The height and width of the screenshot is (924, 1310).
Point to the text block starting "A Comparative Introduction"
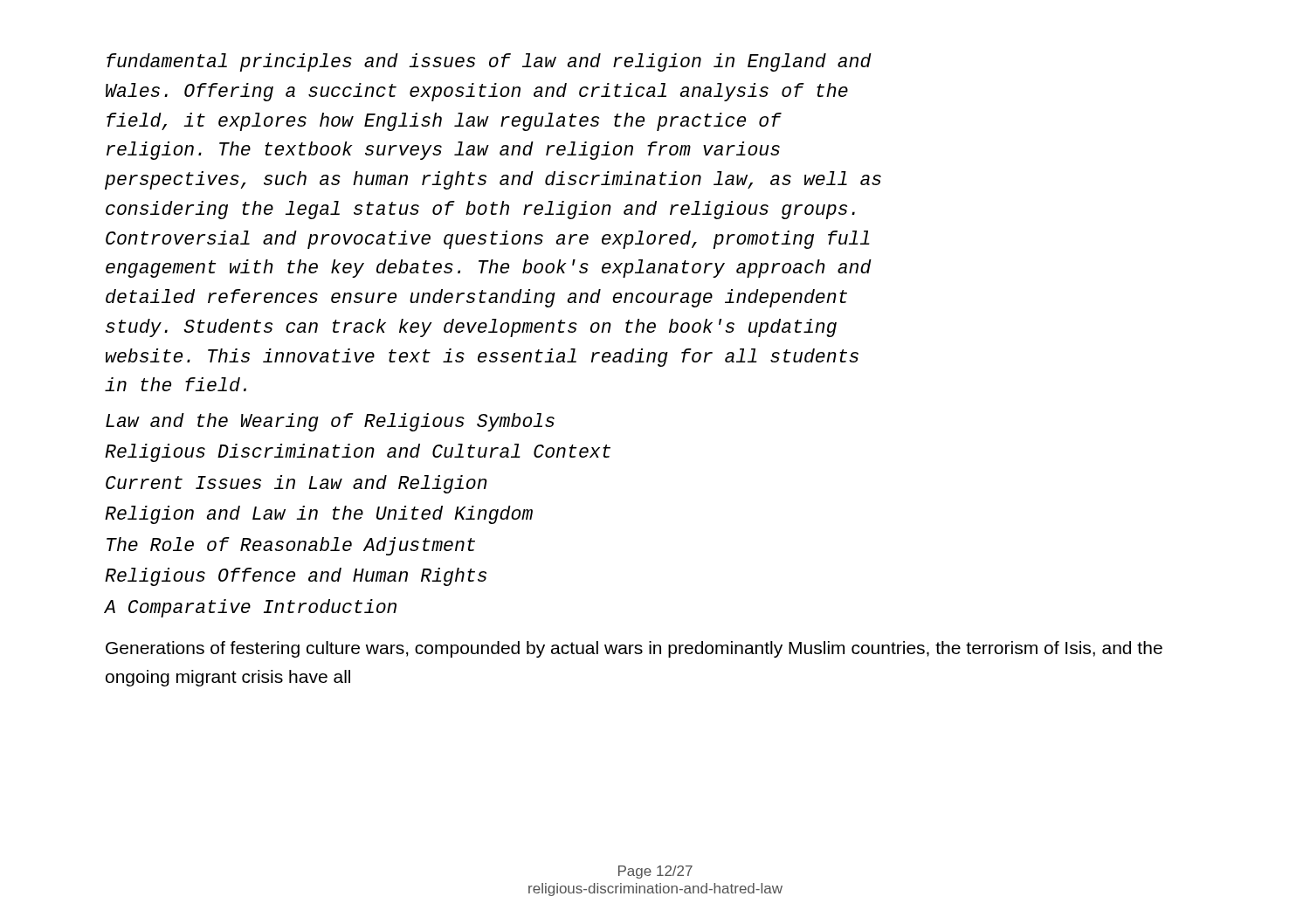251,608
